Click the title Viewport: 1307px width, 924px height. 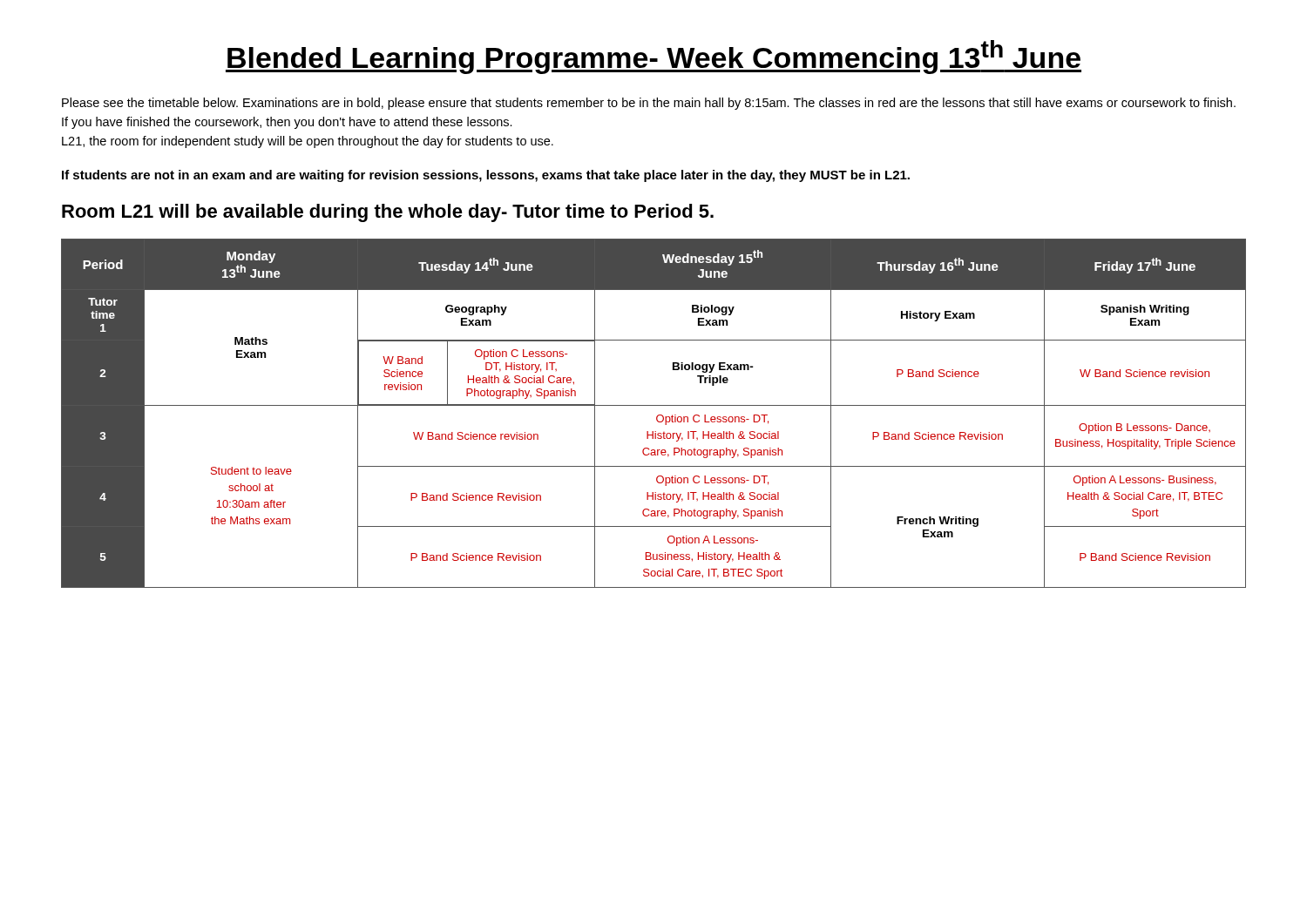tap(654, 55)
